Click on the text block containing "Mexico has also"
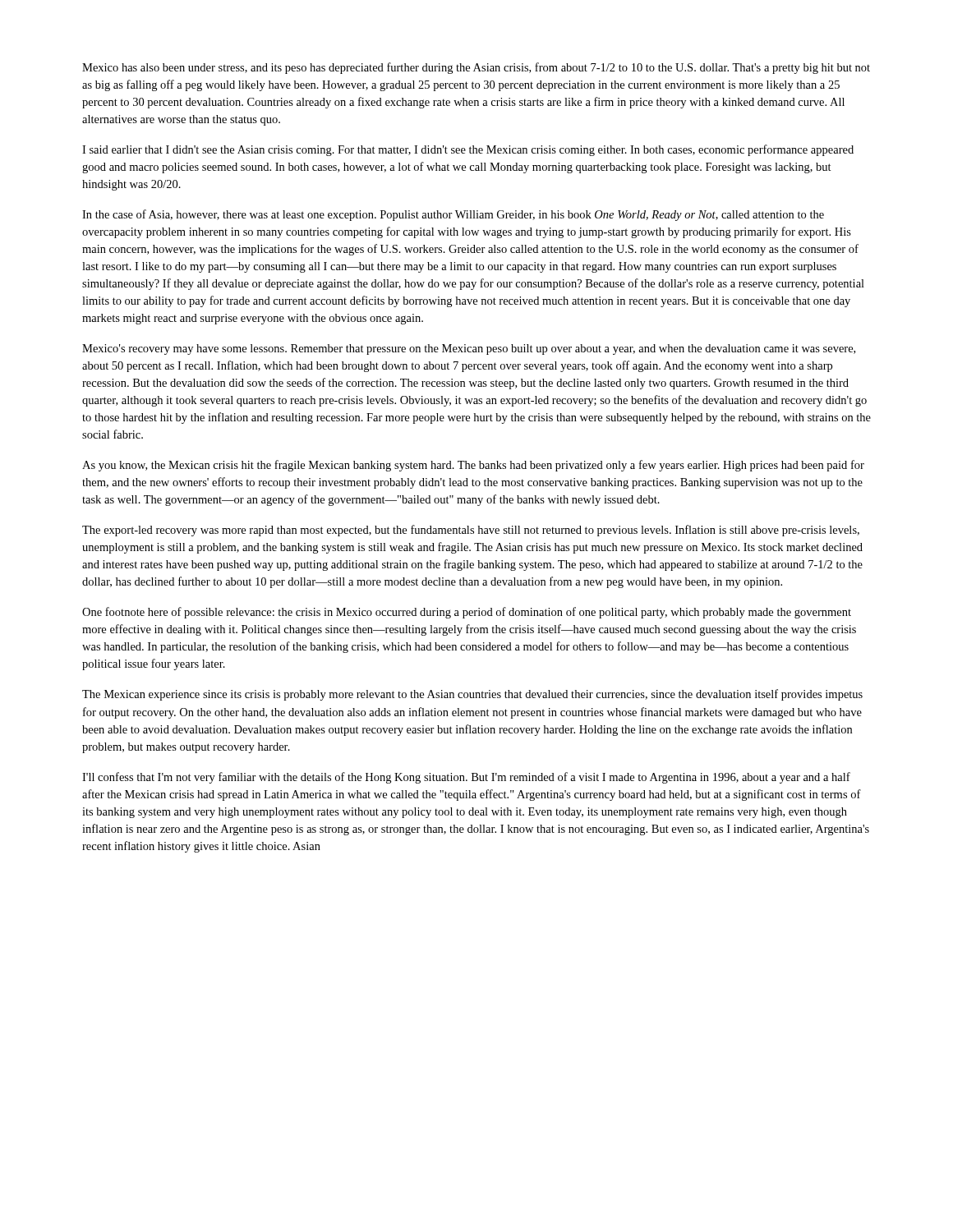The image size is (953, 1232). (x=476, y=94)
